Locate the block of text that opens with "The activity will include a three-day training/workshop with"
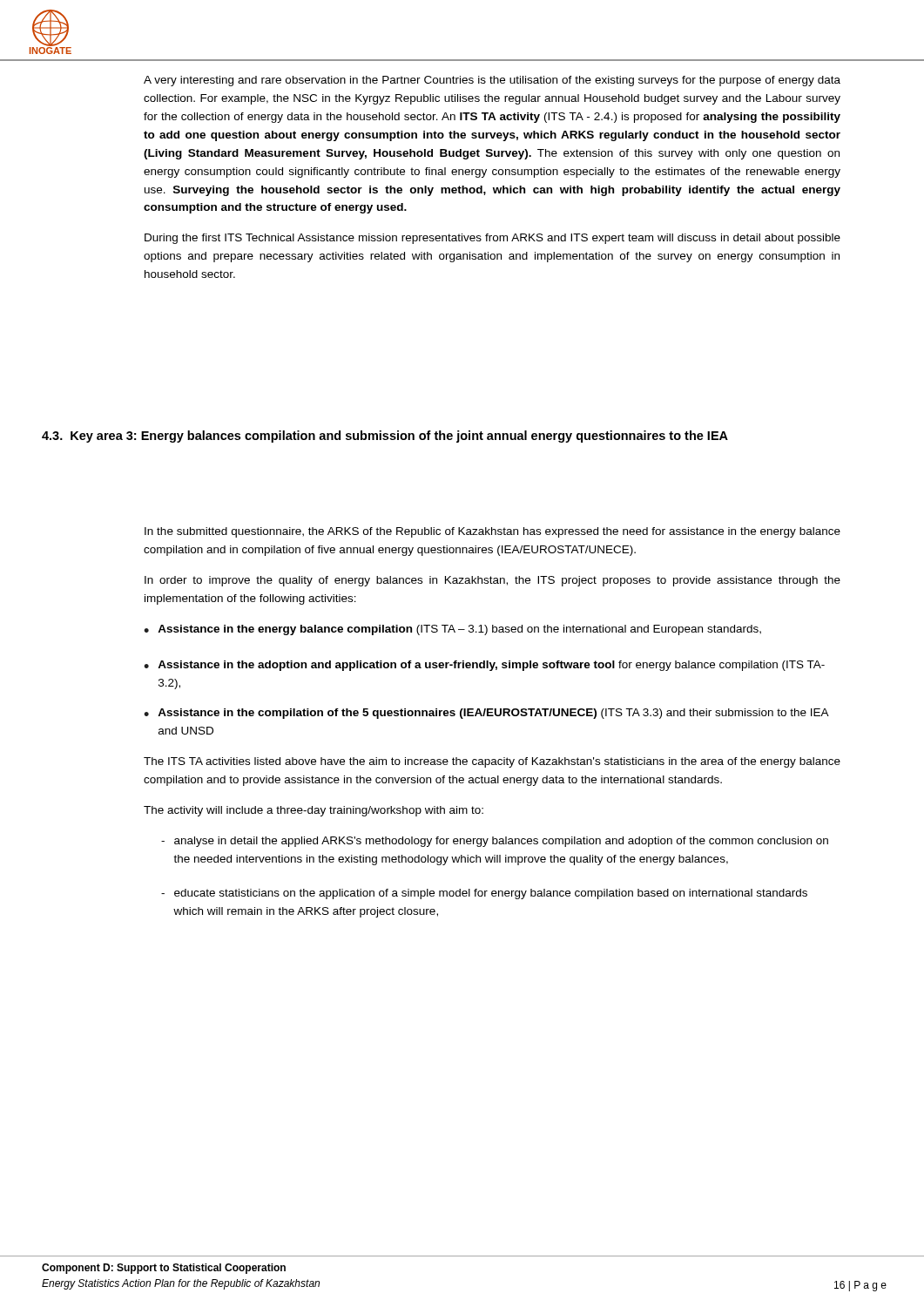This screenshot has width=924, height=1307. click(x=314, y=810)
